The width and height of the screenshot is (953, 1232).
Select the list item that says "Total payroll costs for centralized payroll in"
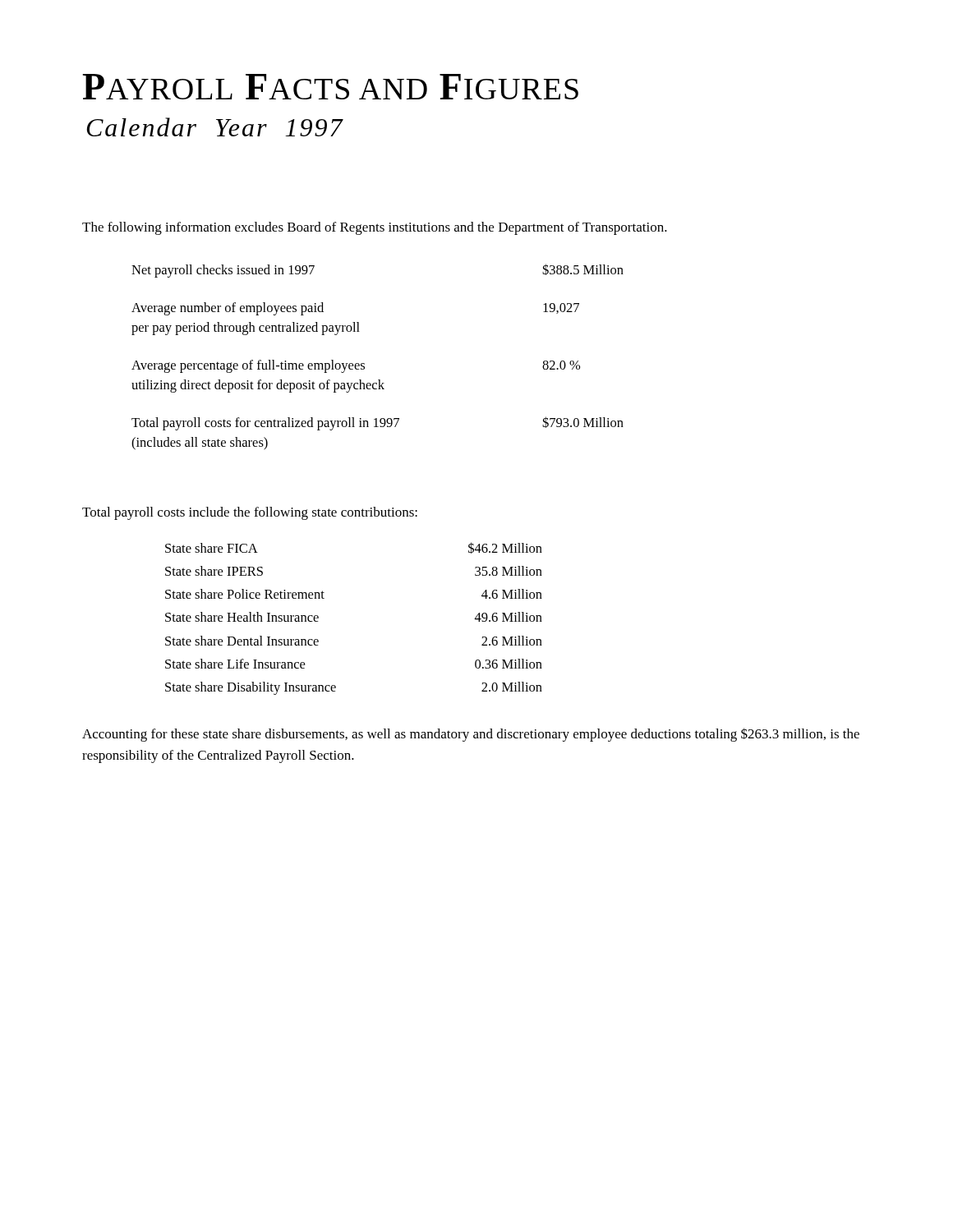click(x=378, y=423)
